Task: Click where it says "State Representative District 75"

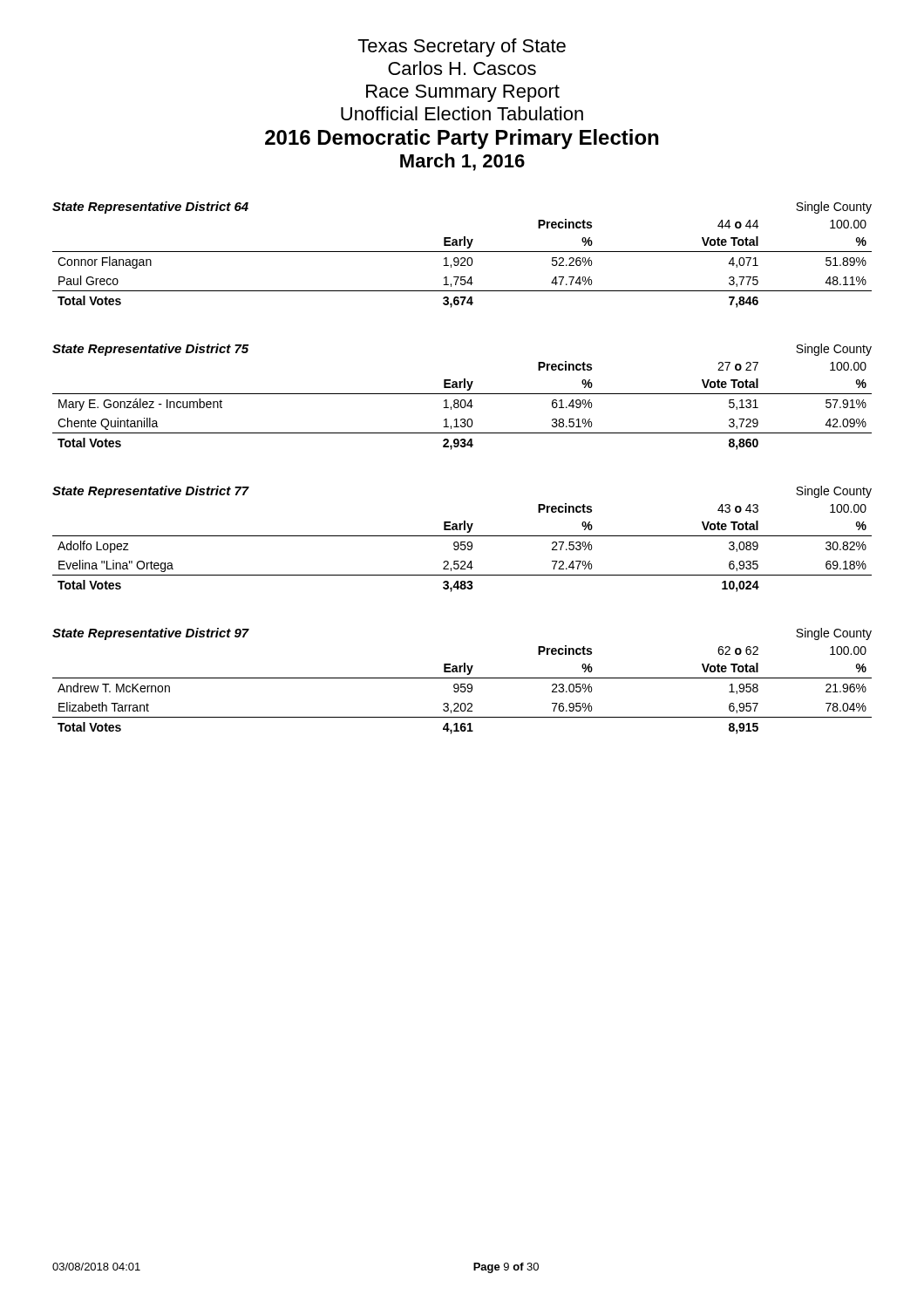Action: click(150, 348)
